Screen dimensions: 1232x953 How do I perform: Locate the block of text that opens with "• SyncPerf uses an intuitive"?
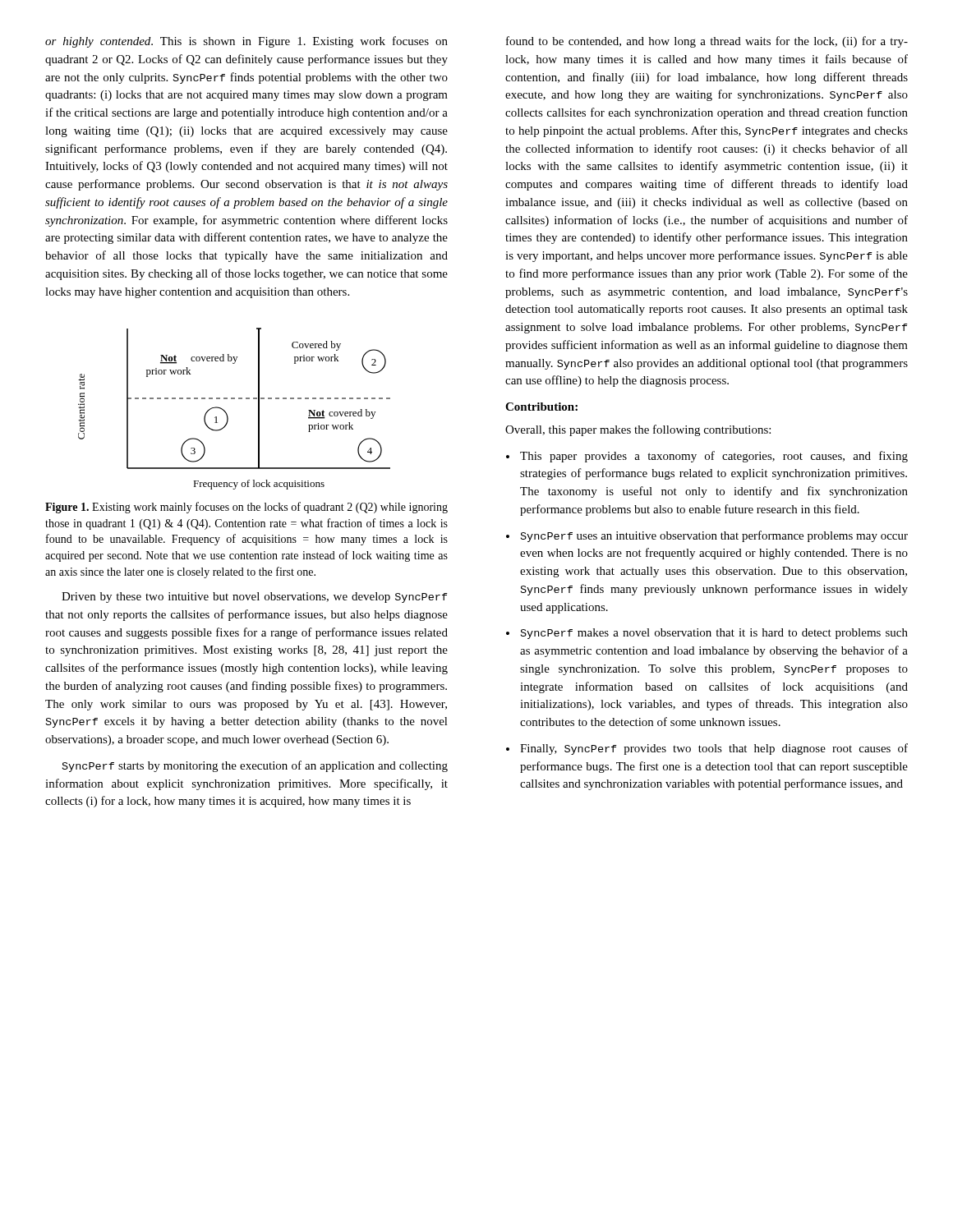707,572
